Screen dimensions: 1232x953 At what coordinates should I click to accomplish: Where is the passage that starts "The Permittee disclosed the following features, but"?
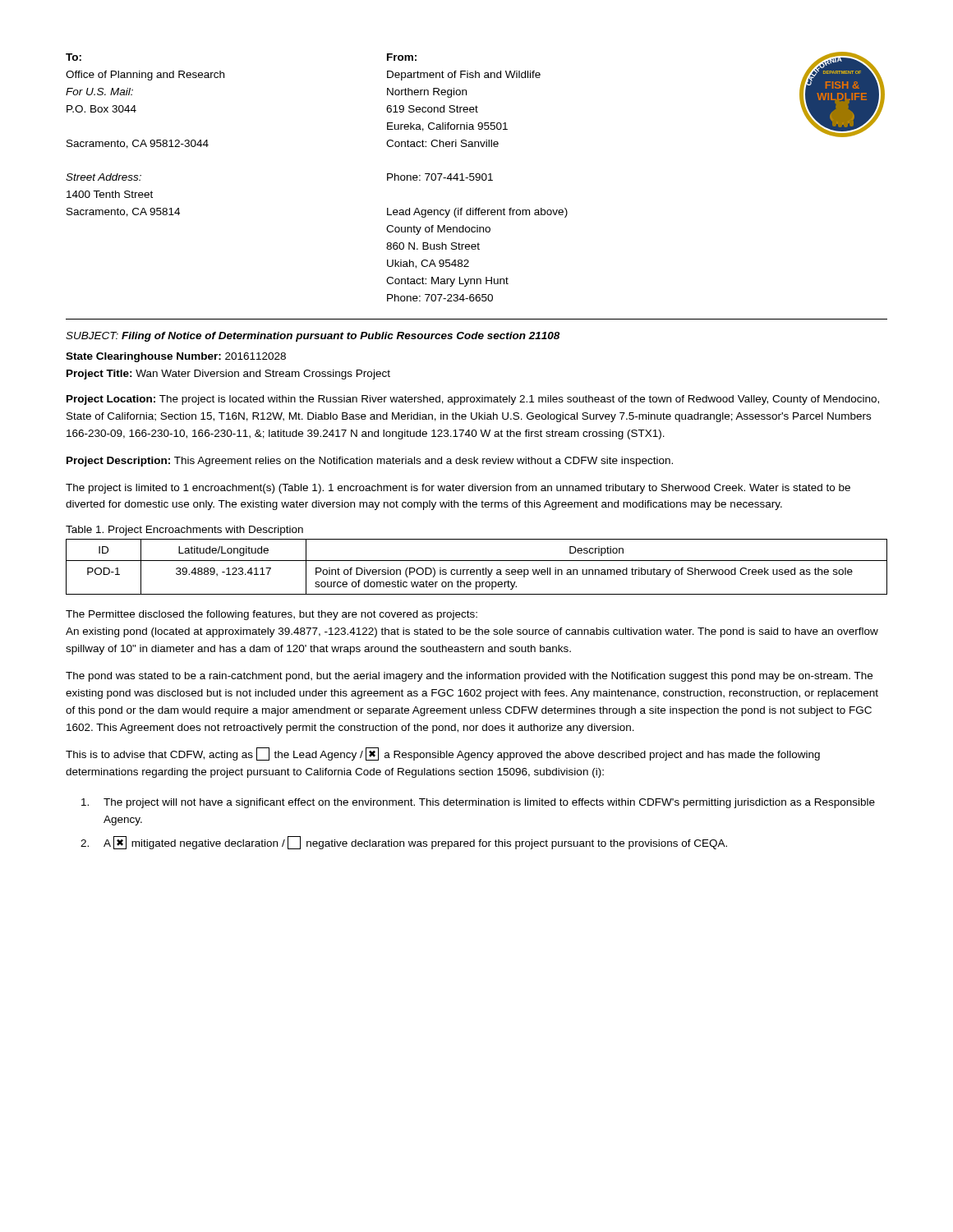472,631
